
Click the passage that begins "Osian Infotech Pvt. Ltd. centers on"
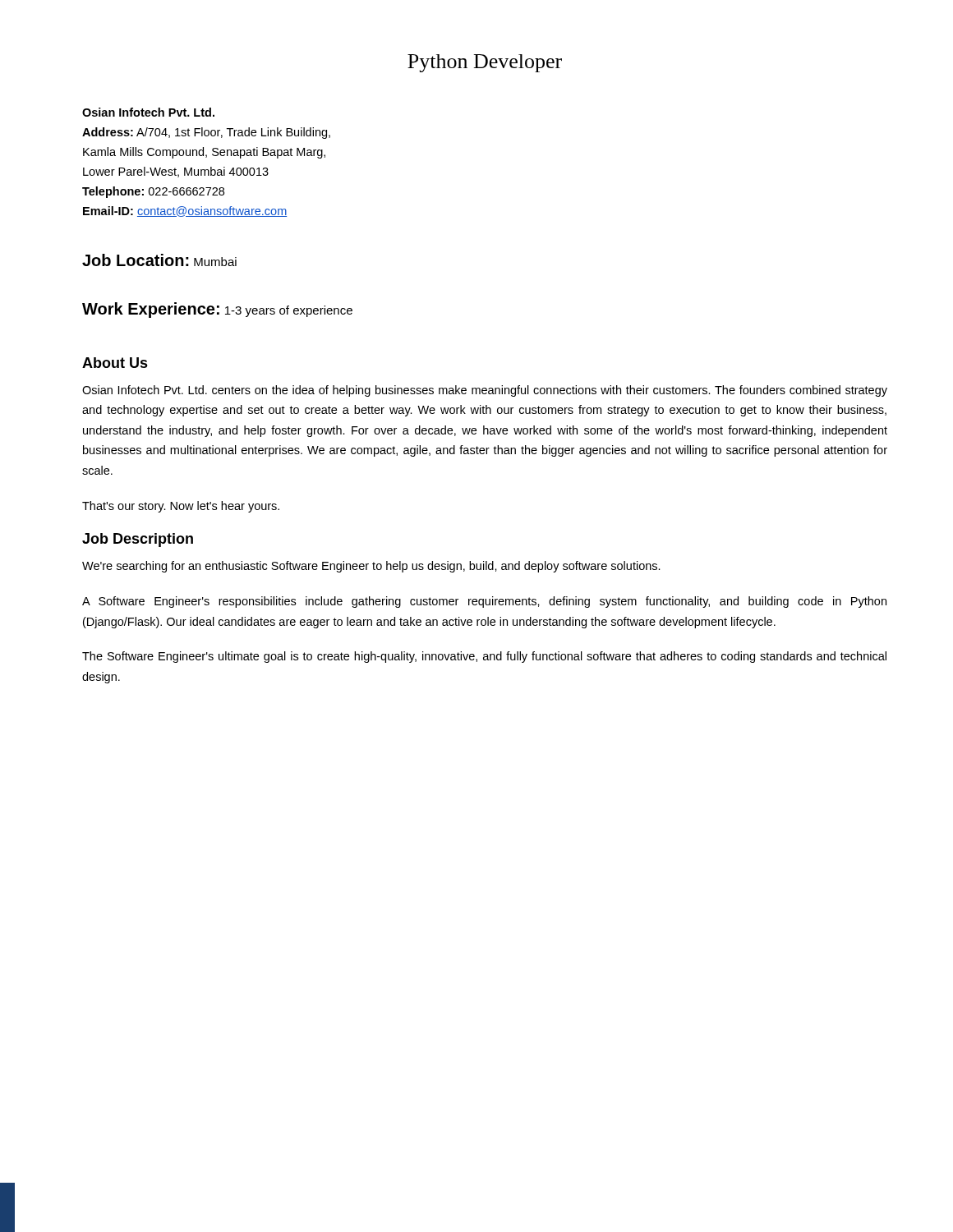click(x=485, y=430)
